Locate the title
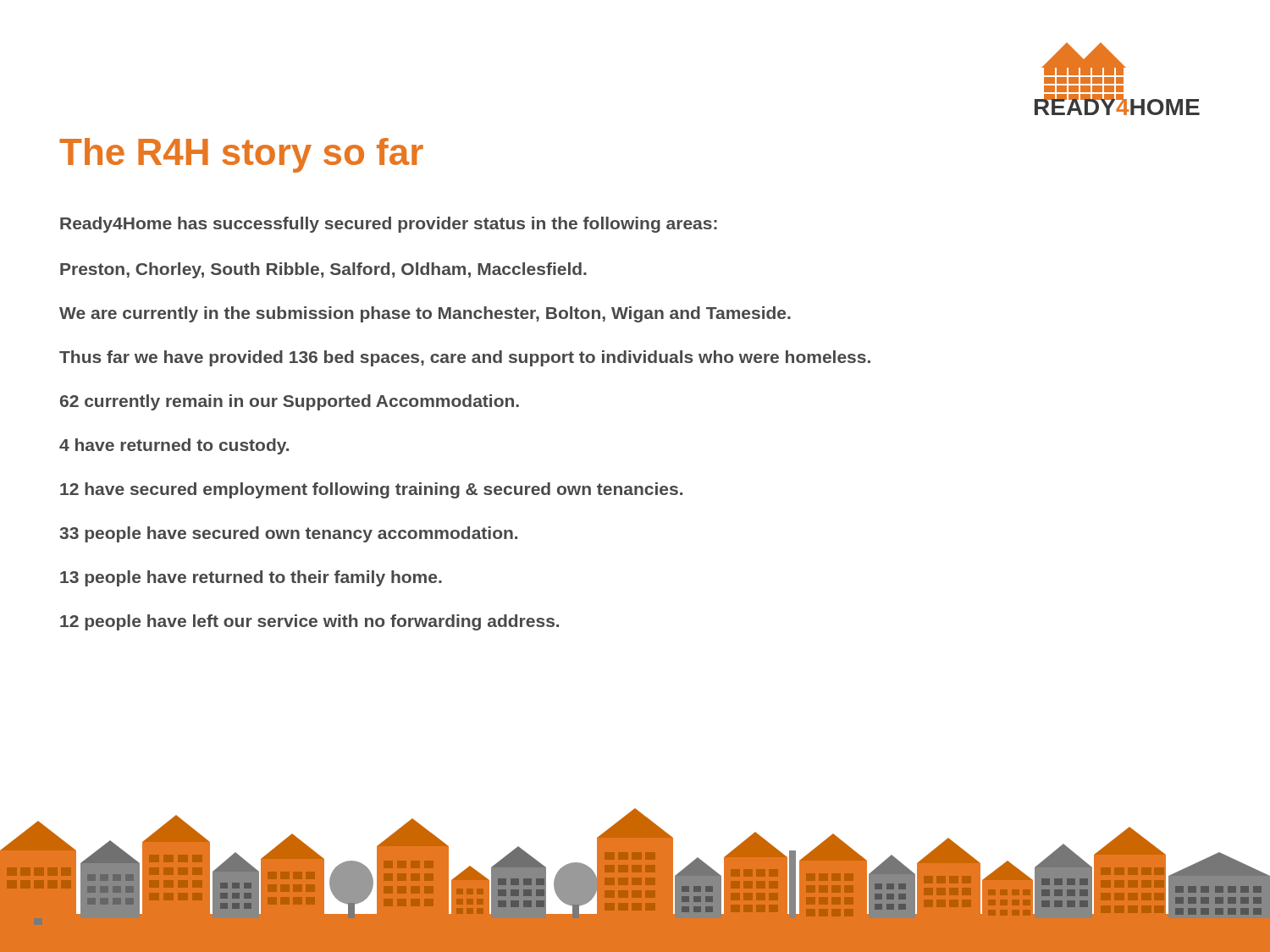Screen dimensions: 952x1270 [241, 152]
